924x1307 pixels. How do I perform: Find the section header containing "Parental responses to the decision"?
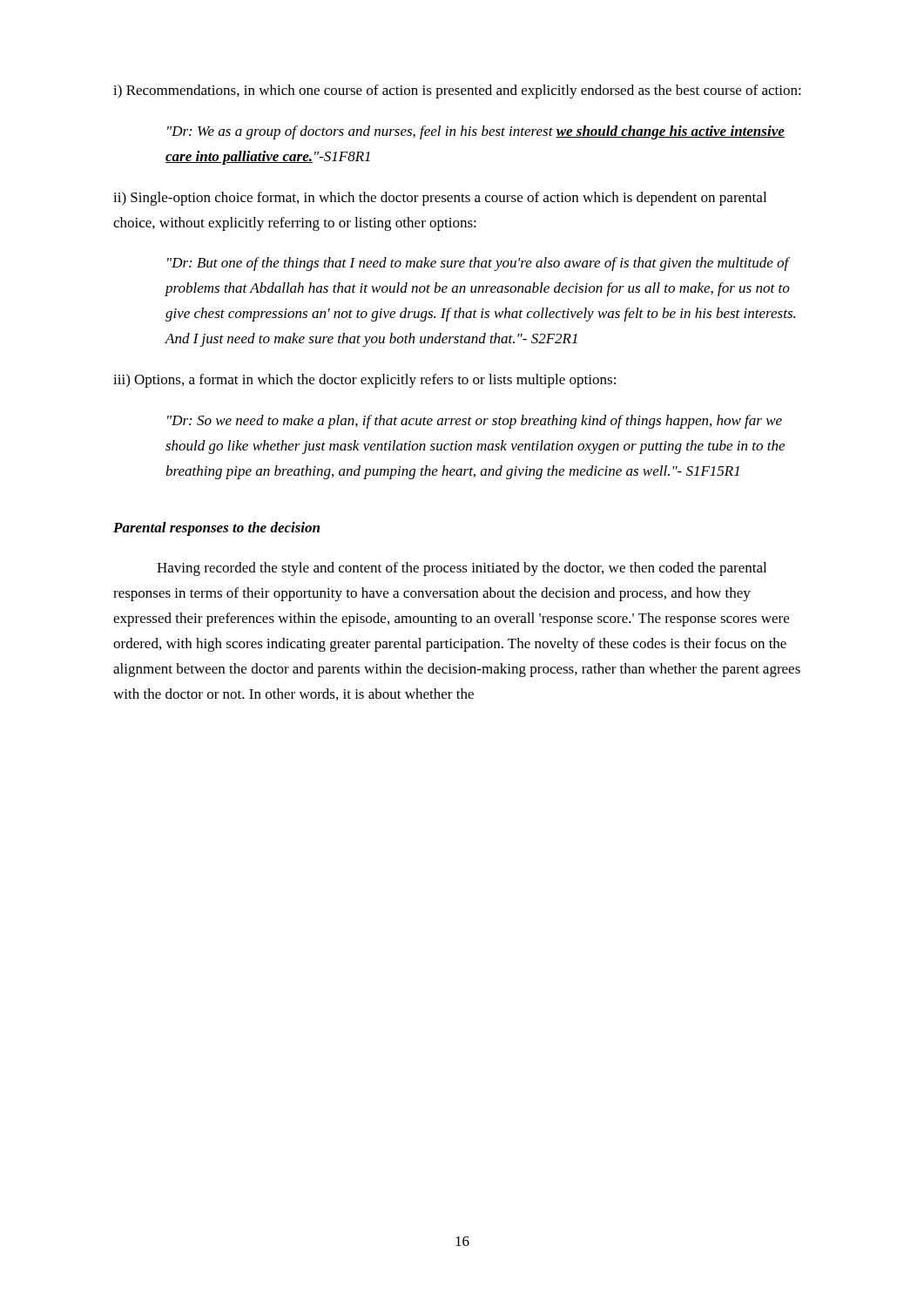point(216,529)
